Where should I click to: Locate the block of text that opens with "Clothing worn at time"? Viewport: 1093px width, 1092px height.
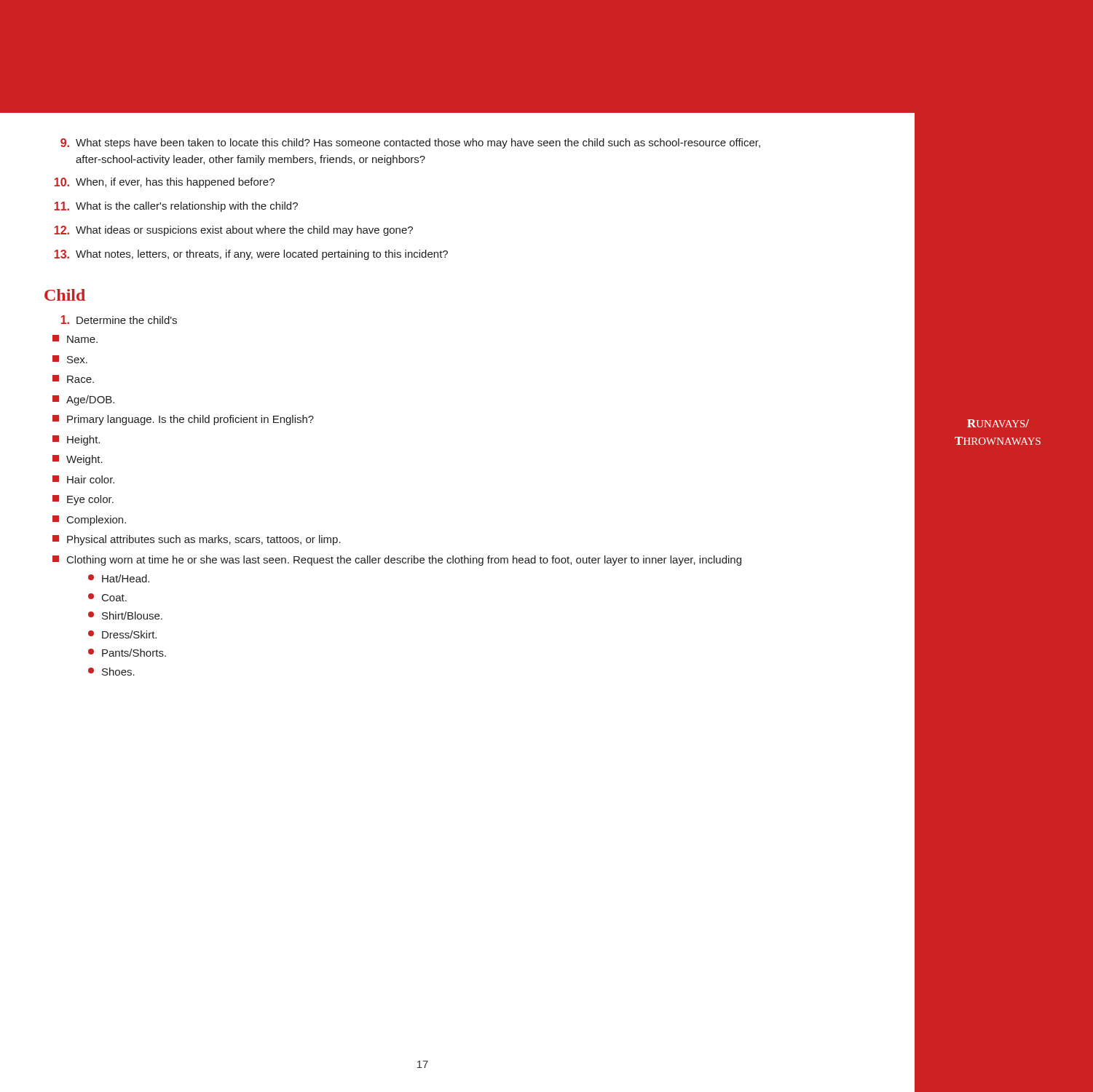397,561
